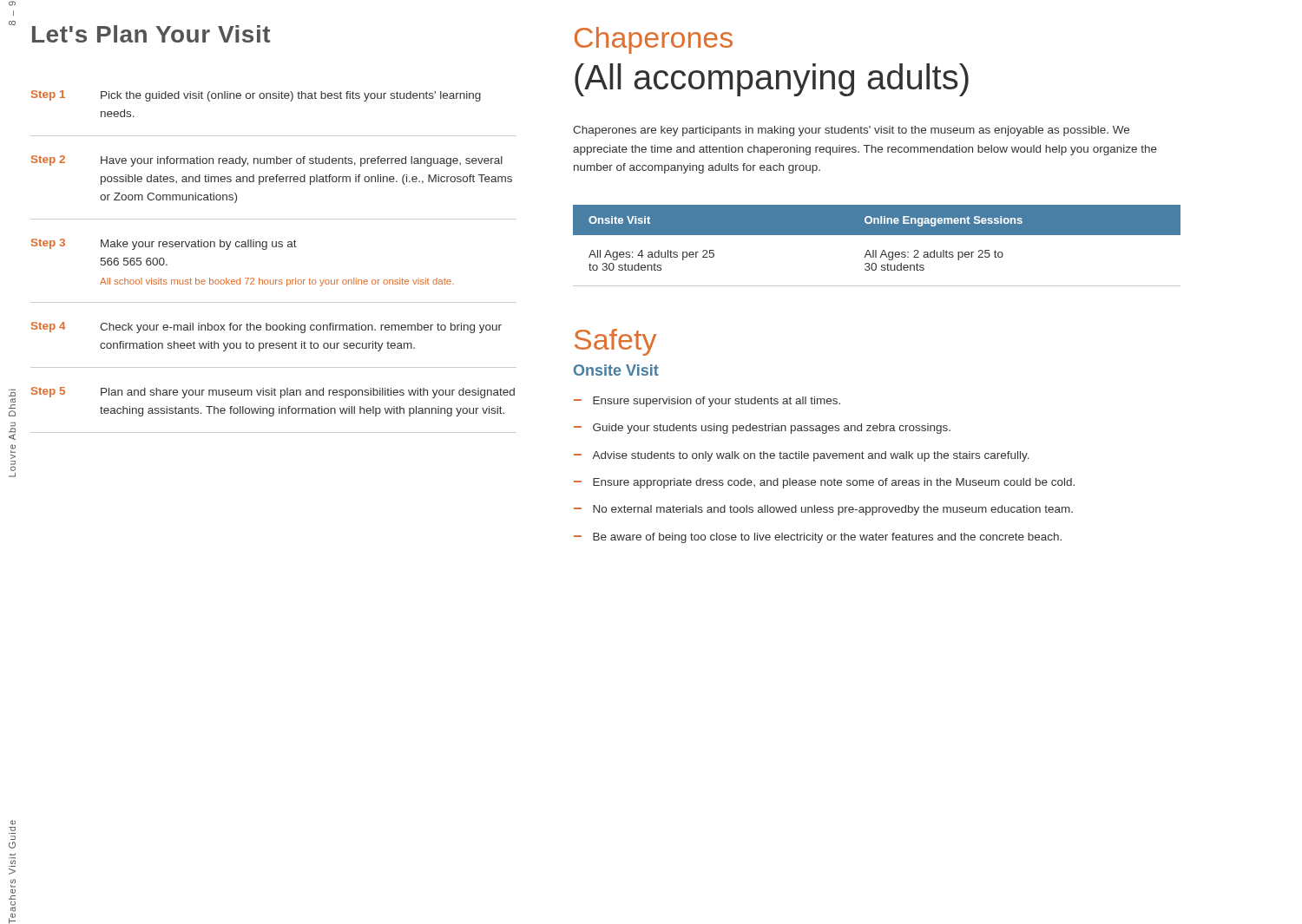
Task: Point to the passage starting "− Guide your students using"
Action: point(762,429)
